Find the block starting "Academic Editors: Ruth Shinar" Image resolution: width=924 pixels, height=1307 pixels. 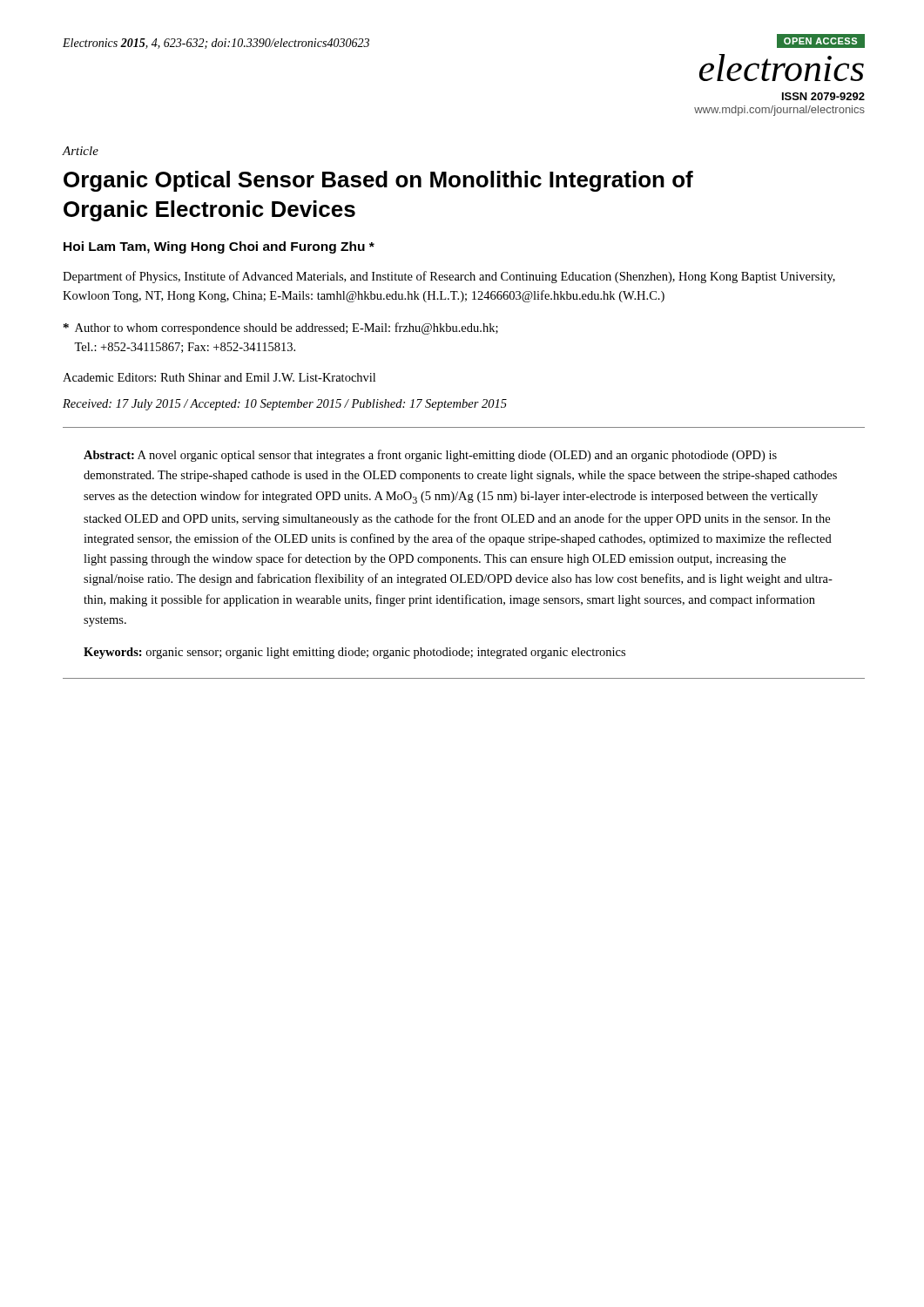tap(219, 378)
